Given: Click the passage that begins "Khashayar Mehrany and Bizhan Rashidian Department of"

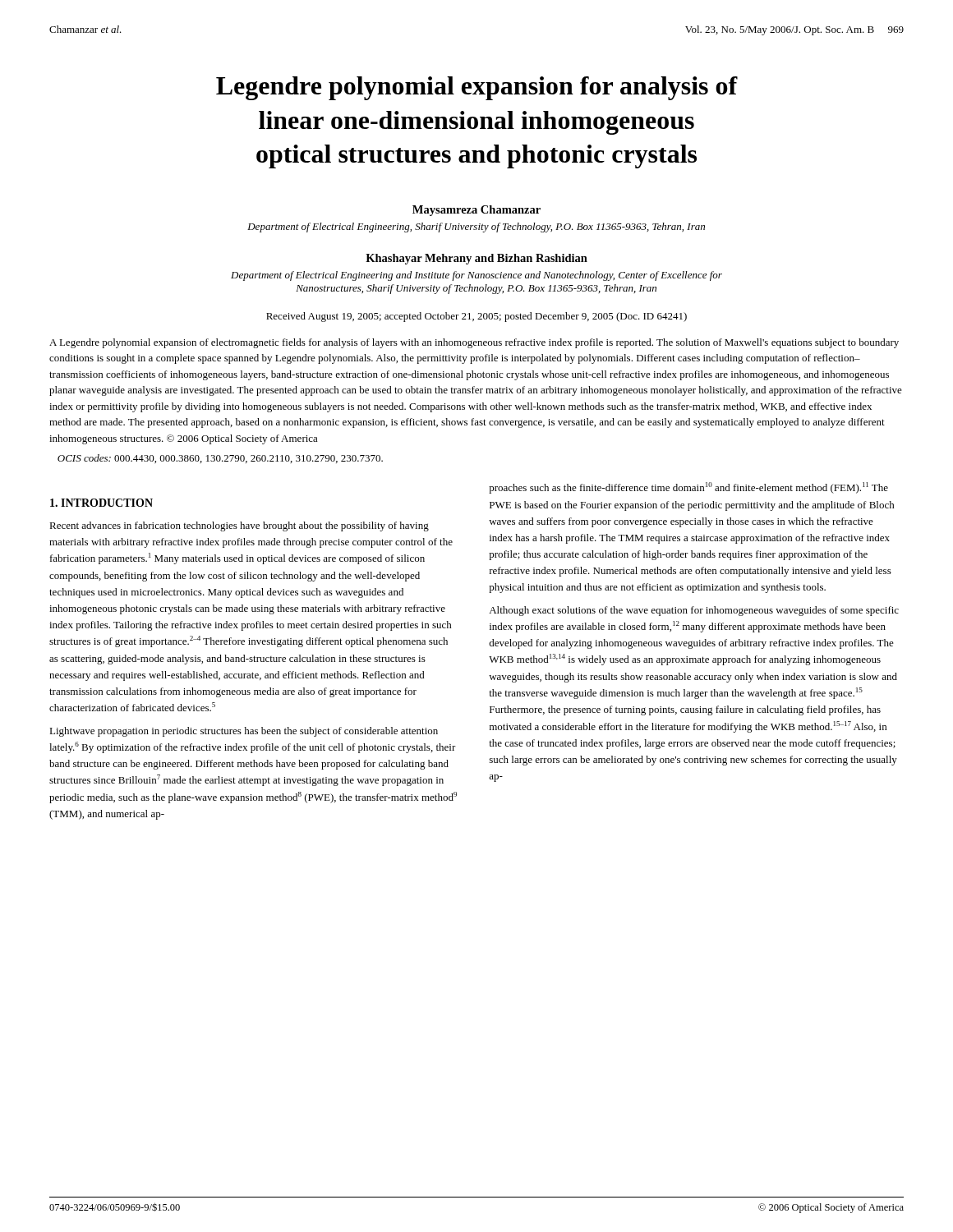Looking at the screenshot, I should tap(476, 273).
